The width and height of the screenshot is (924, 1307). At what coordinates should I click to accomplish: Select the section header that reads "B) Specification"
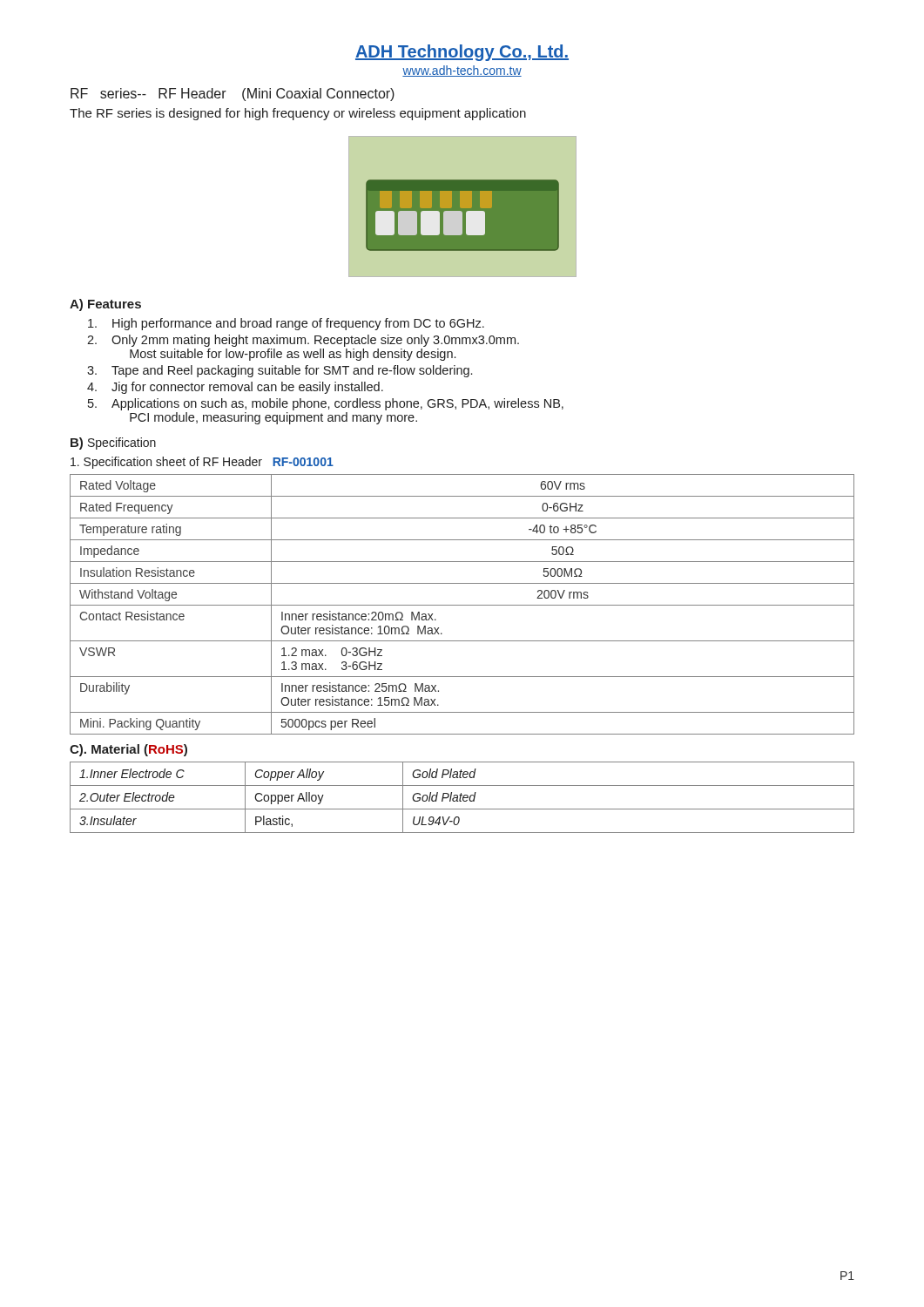click(x=113, y=442)
